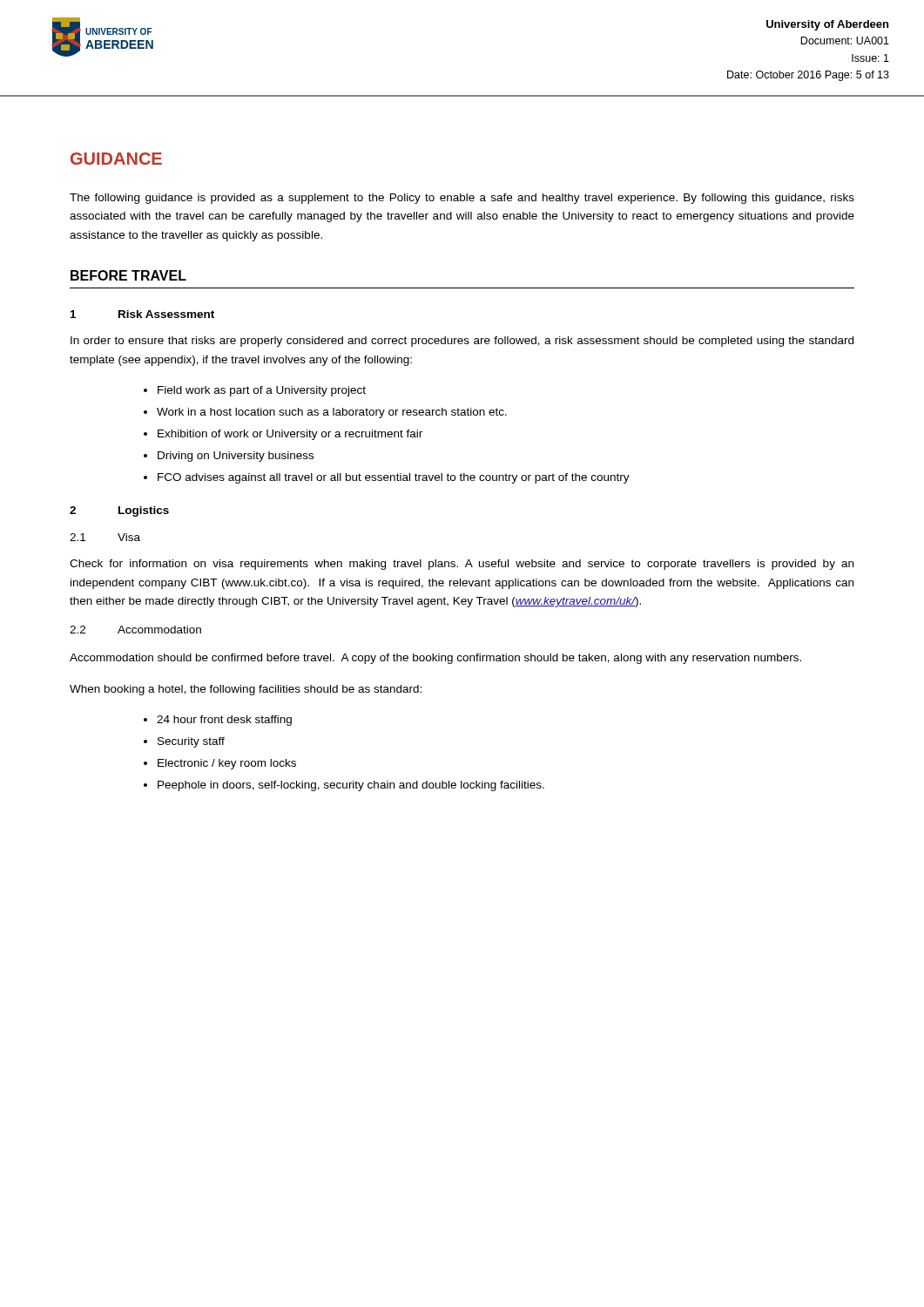Find the section header that reads "2.2 Accommodation"
Screen dimensions: 1307x924
coord(136,629)
